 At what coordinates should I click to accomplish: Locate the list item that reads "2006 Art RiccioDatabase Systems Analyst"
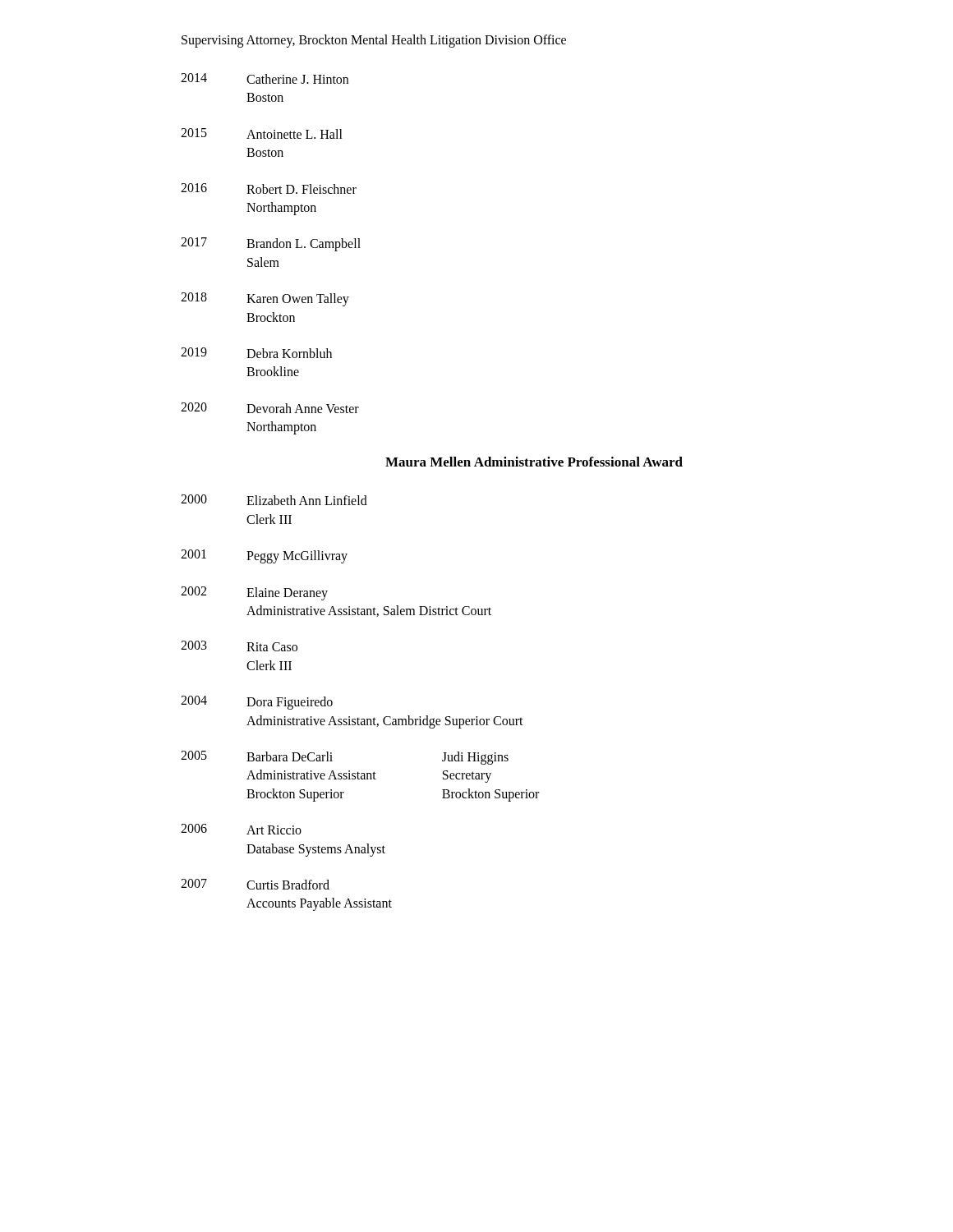pyautogui.click(x=283, y=840)
